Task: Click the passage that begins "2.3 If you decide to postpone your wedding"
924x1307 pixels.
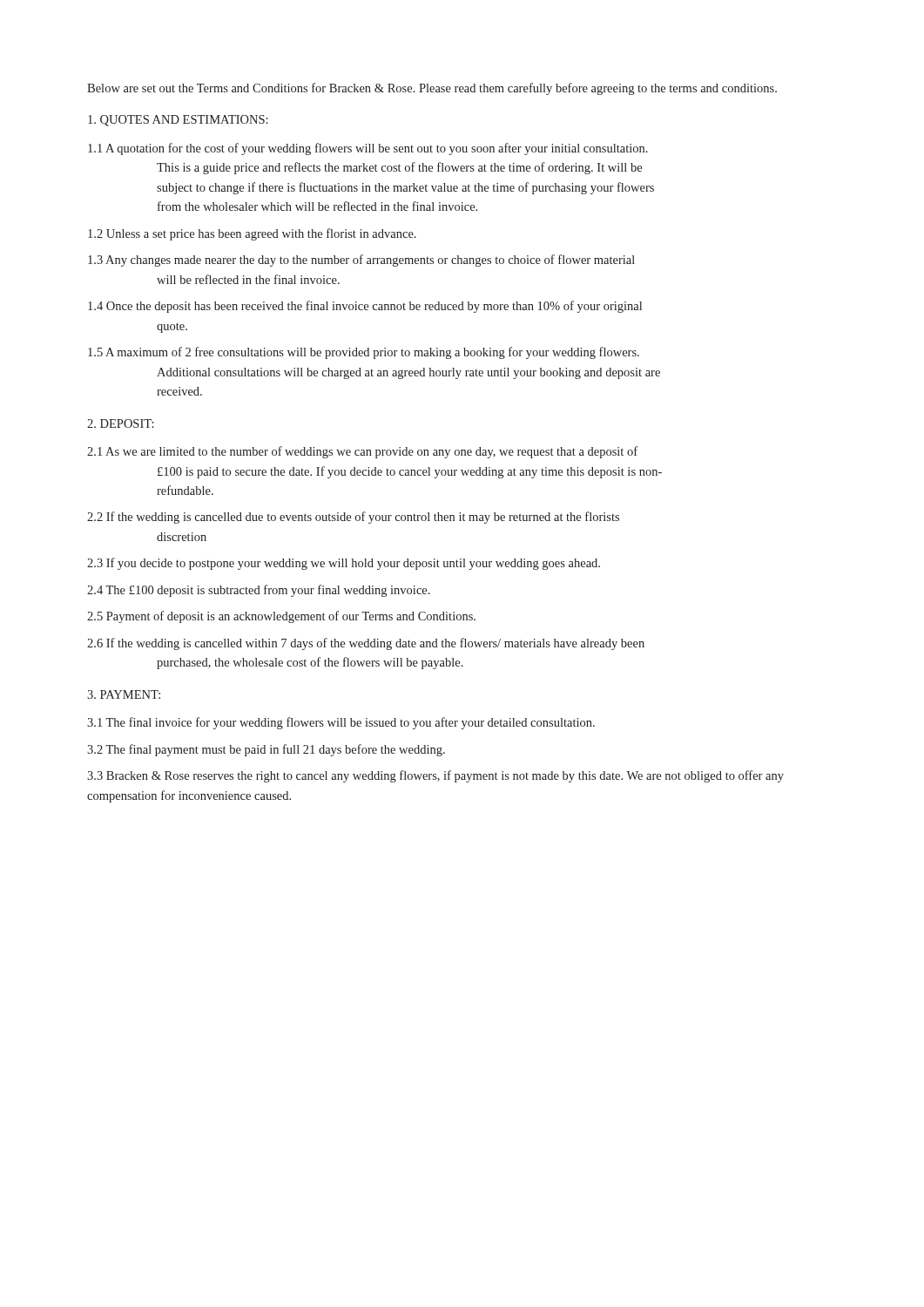Action: click(x=344, y=563)
